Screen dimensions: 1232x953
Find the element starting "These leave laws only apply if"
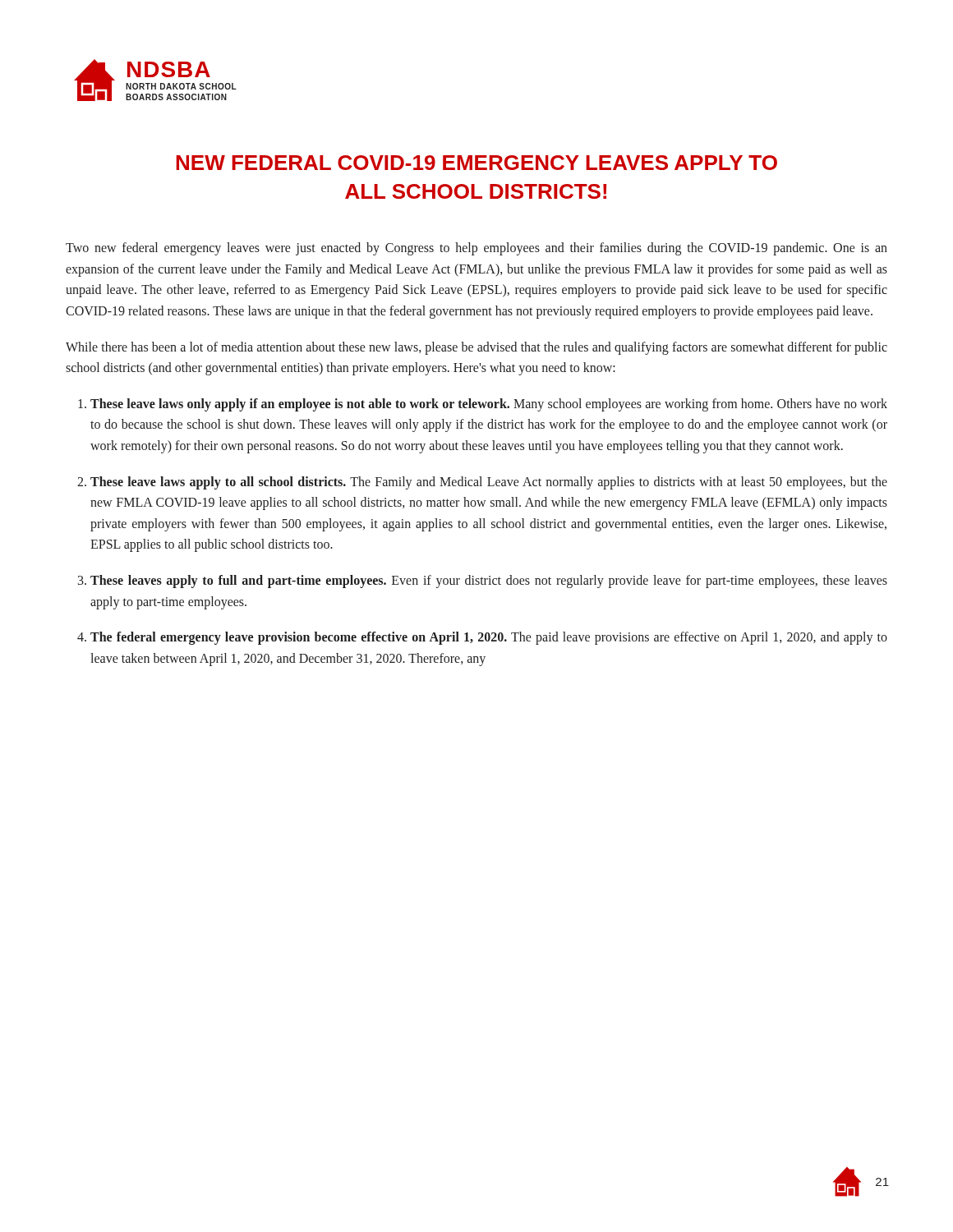click(489, 424)
